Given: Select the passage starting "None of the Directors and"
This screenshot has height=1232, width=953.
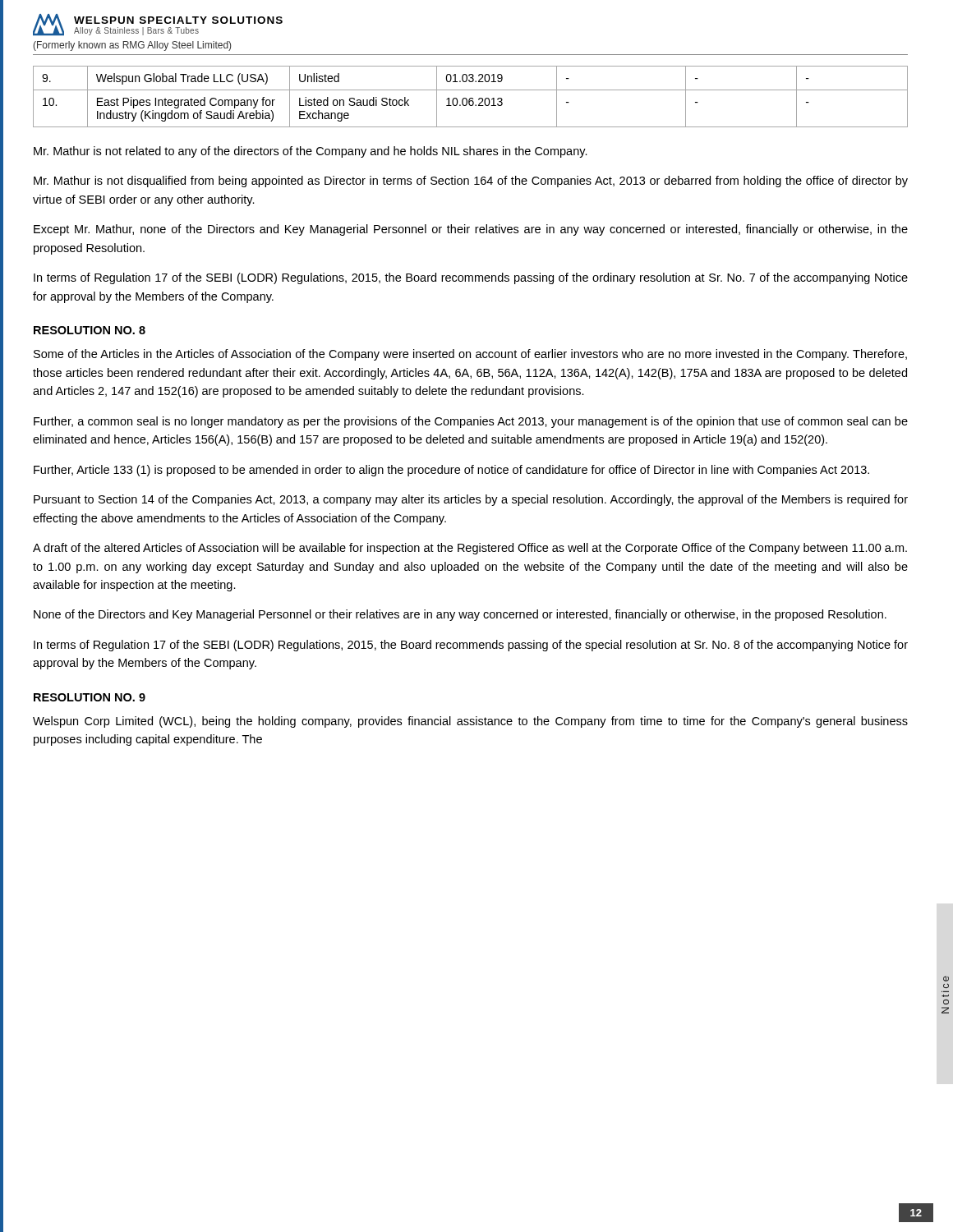Looking at the screenshot, I should 460,615.
